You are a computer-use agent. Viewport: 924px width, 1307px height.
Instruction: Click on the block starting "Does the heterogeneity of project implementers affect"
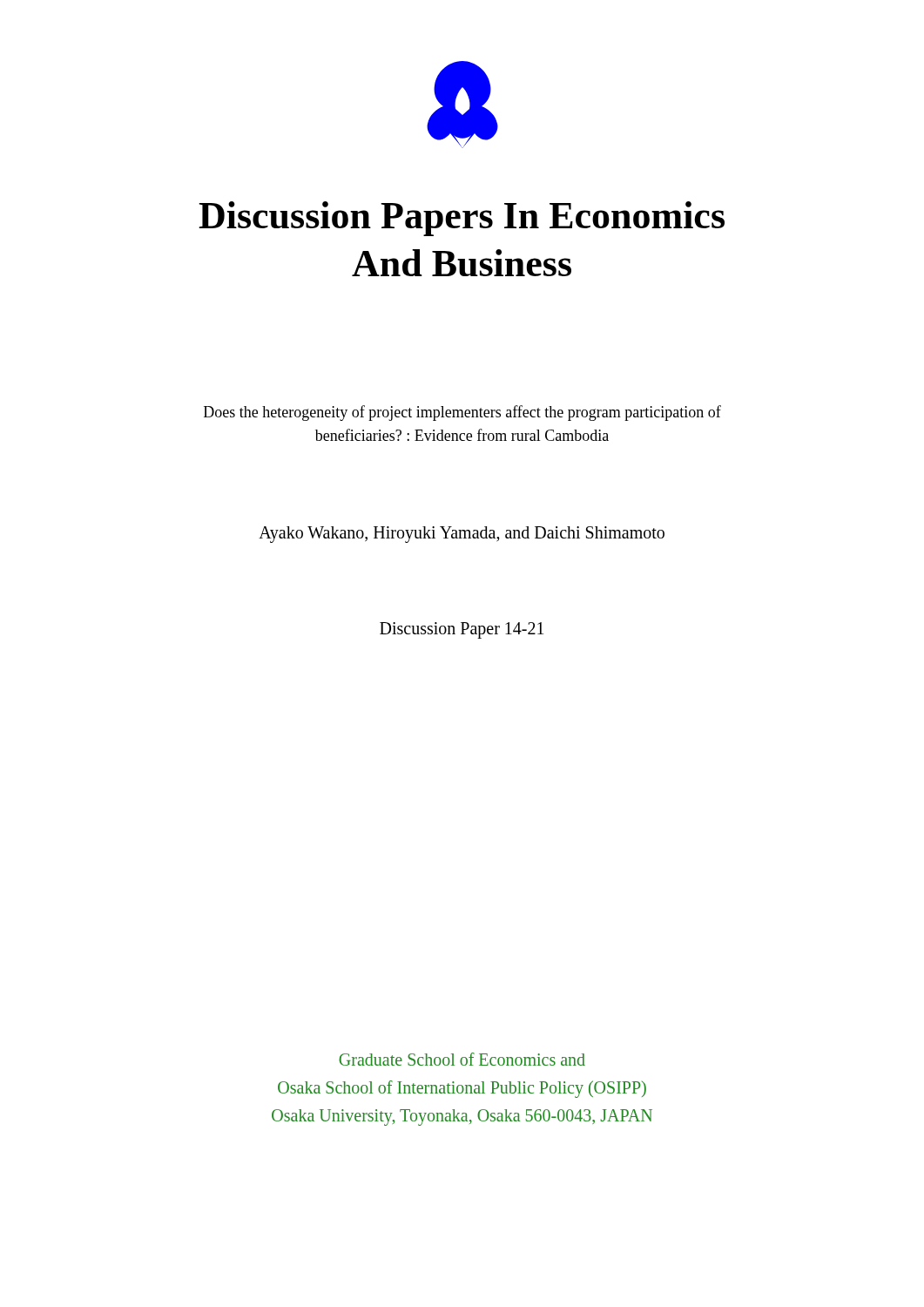tap(462, 424)
